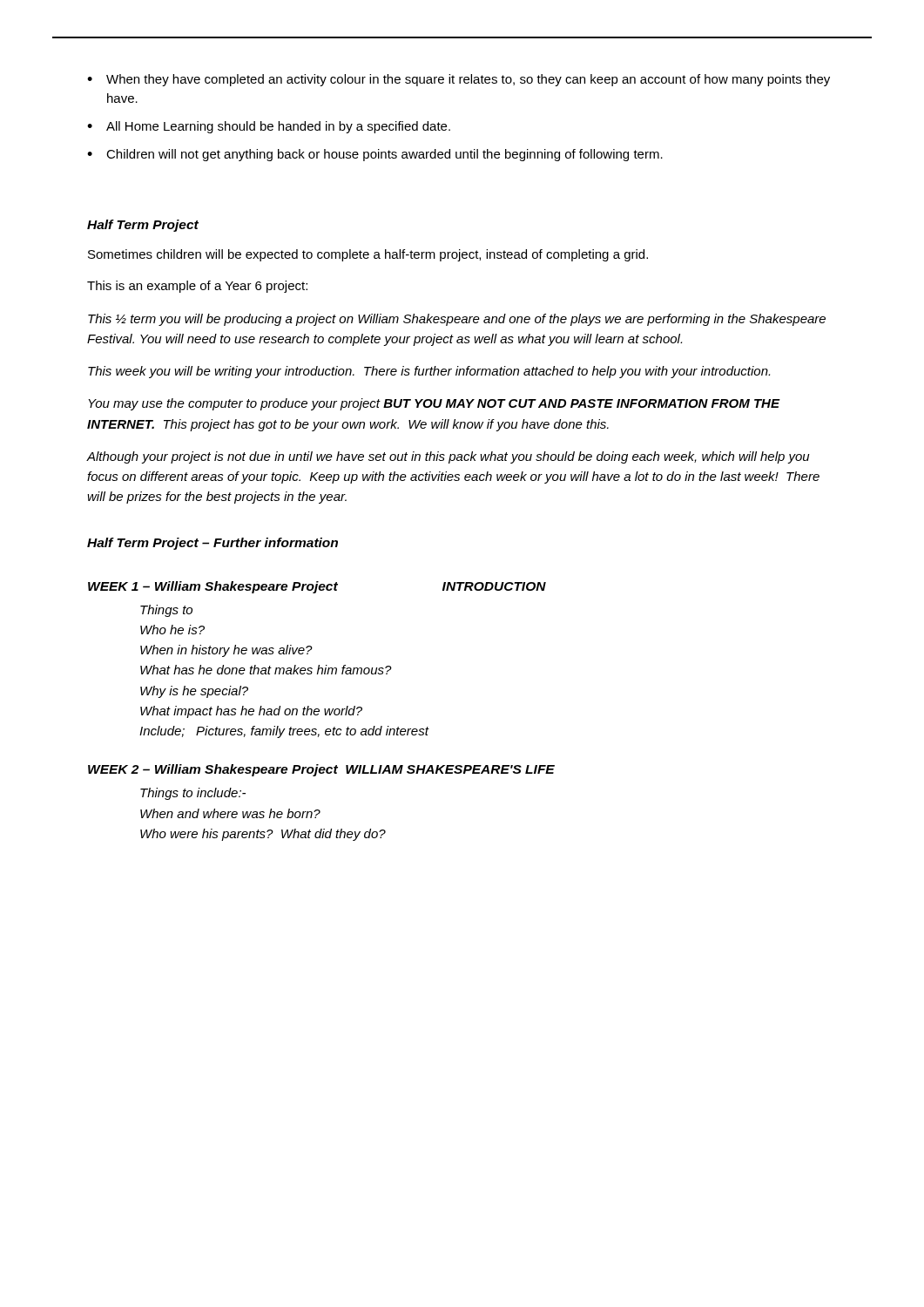
Task: Locate the list item that says "When and where was"
Action: point(230,813)
